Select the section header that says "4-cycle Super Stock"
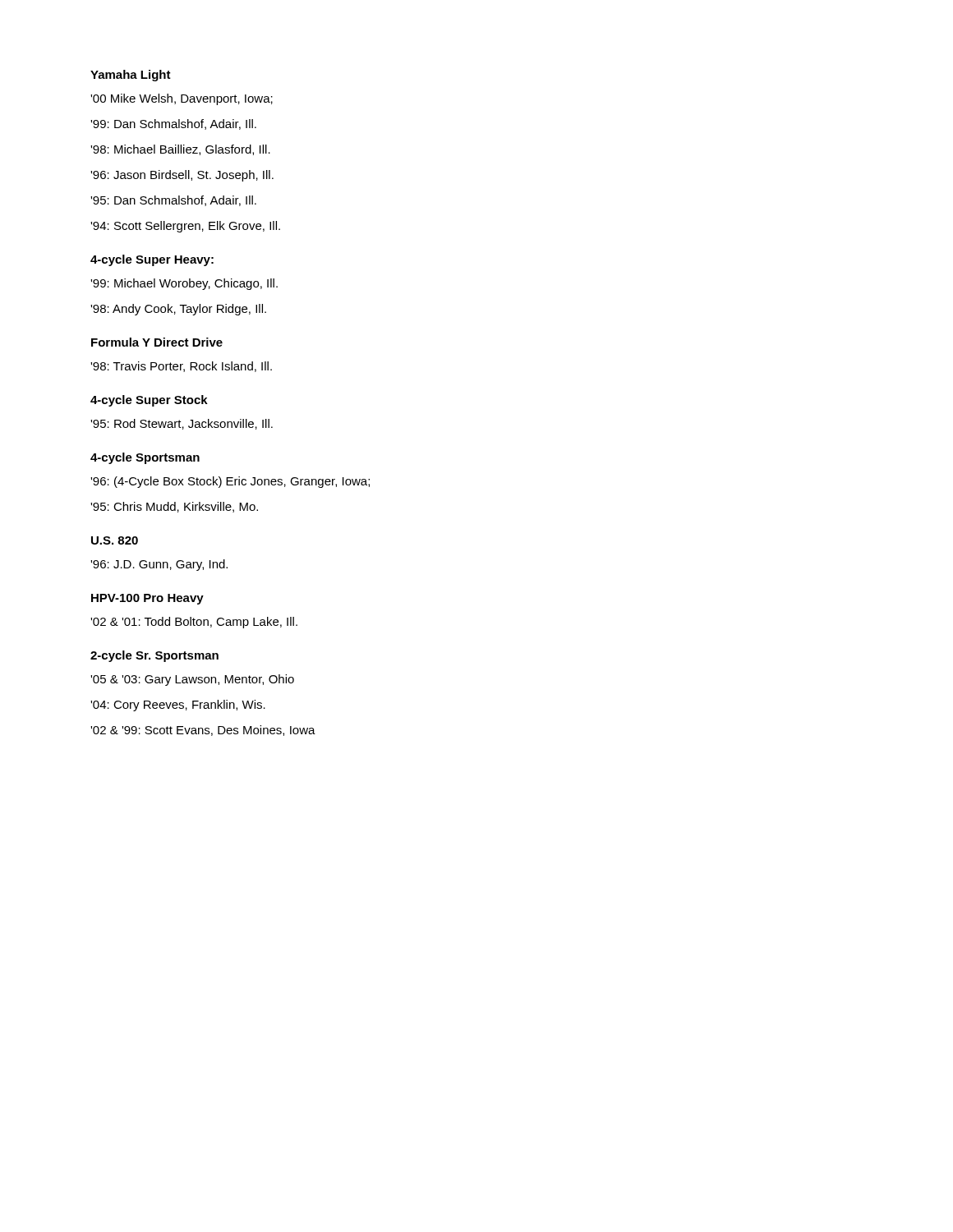This screenshot has width=953, height=1232. click(x=149, y=400)
